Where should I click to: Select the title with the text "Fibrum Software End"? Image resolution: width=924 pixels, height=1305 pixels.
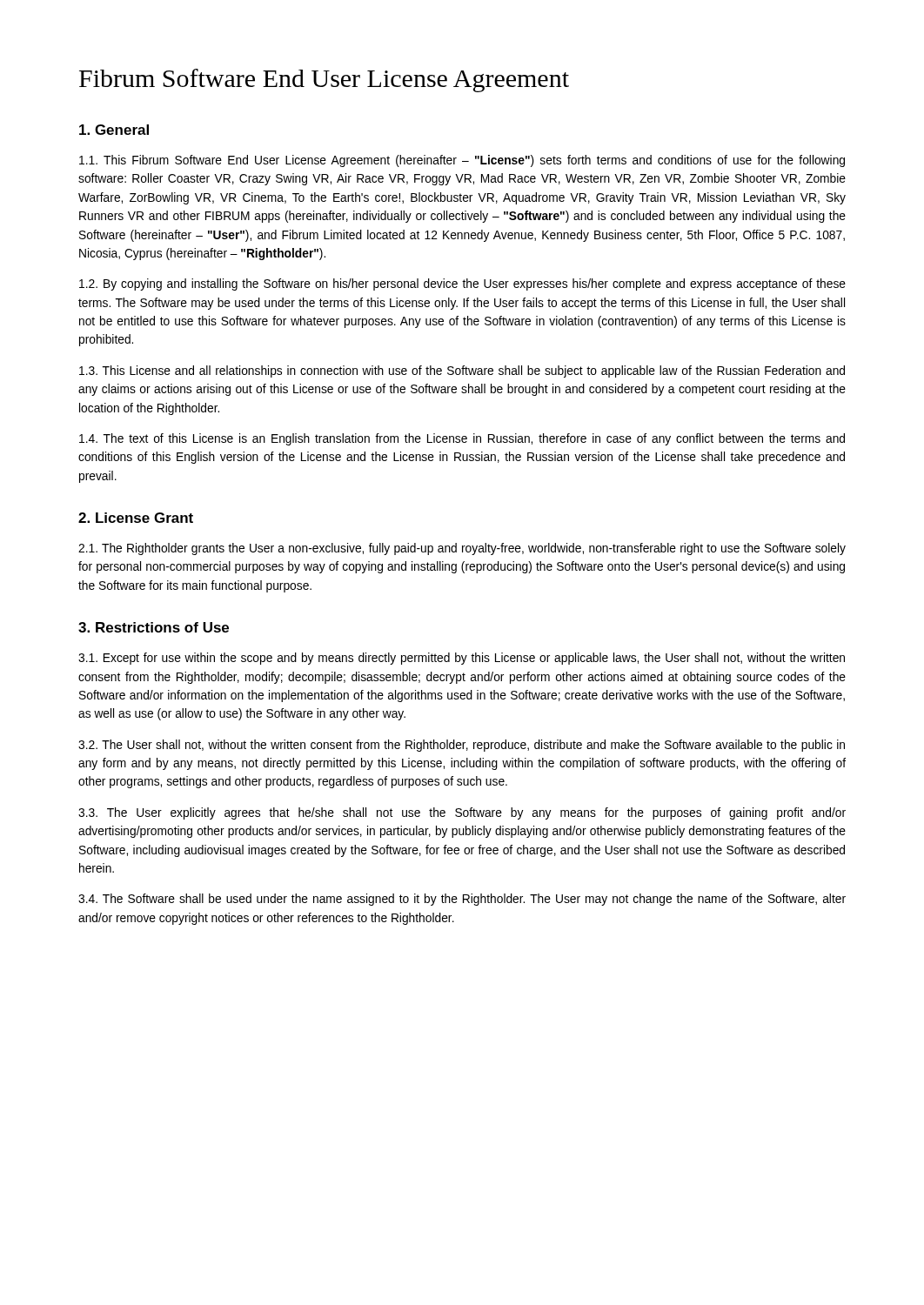coord(324,78)
